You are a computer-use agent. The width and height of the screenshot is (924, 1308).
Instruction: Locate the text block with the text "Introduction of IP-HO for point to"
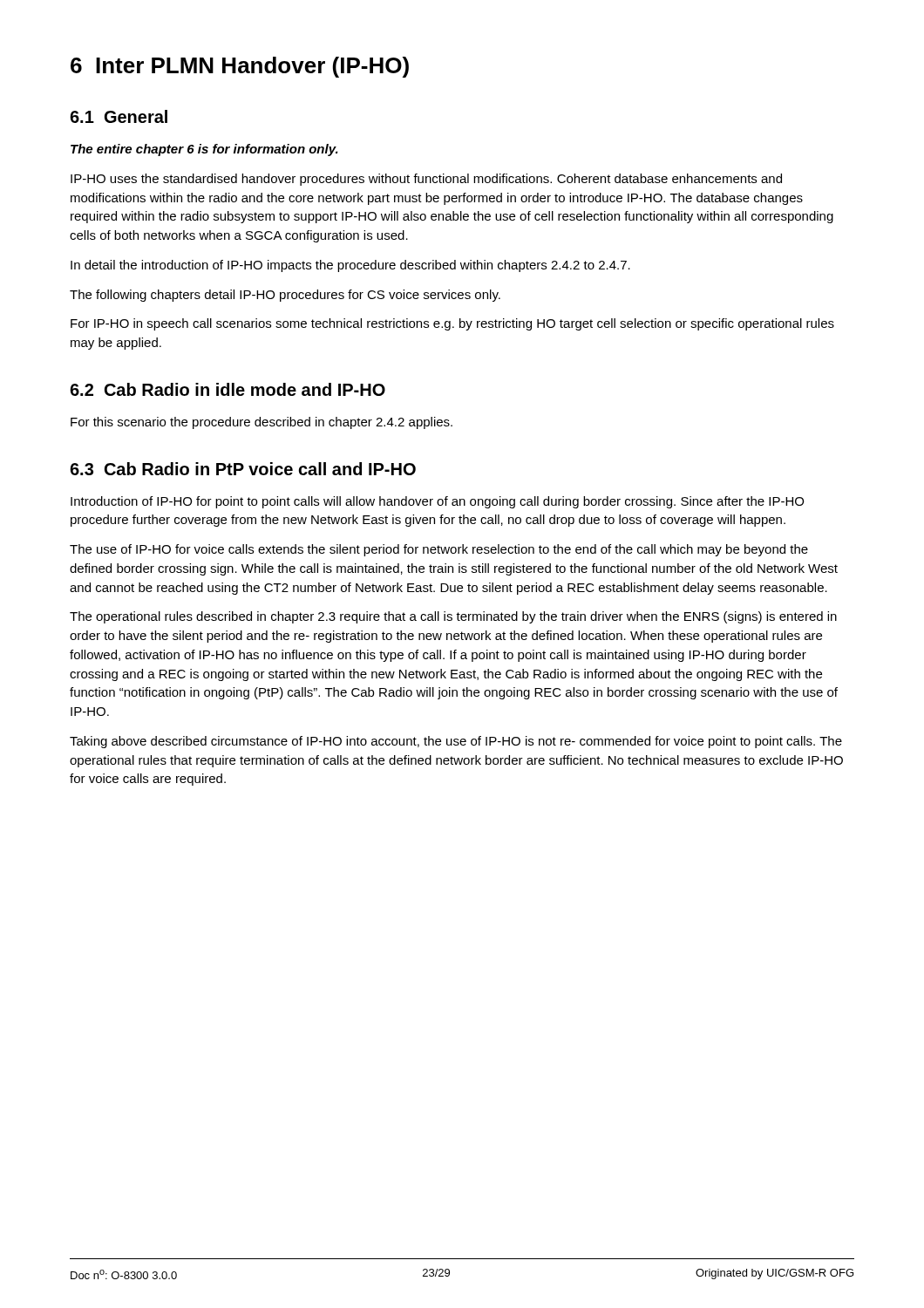[462, 510]
